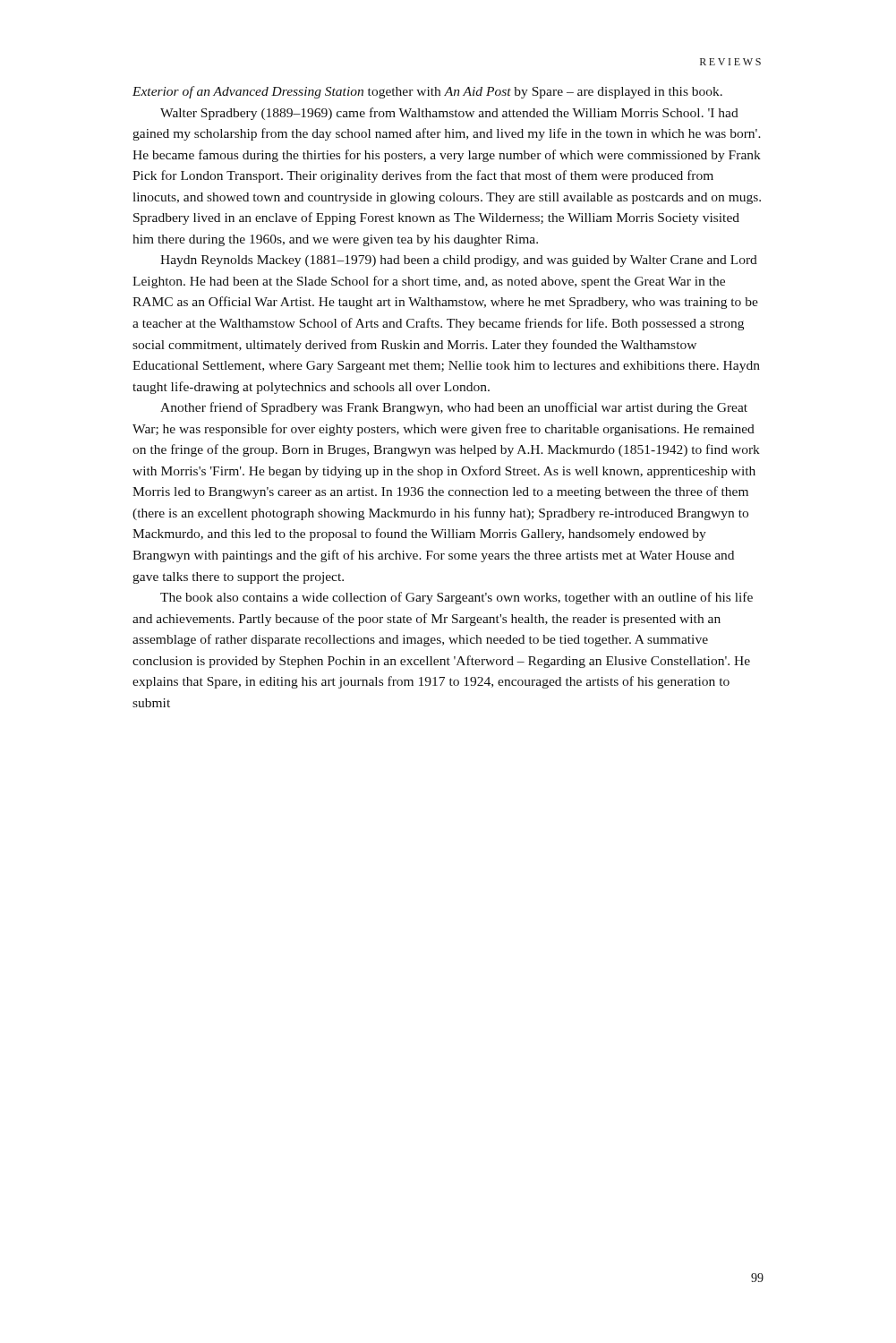The image size is (896, 1343).
Task: Point to the block beginning "Exterior of an"
Action: coord(448,397)
